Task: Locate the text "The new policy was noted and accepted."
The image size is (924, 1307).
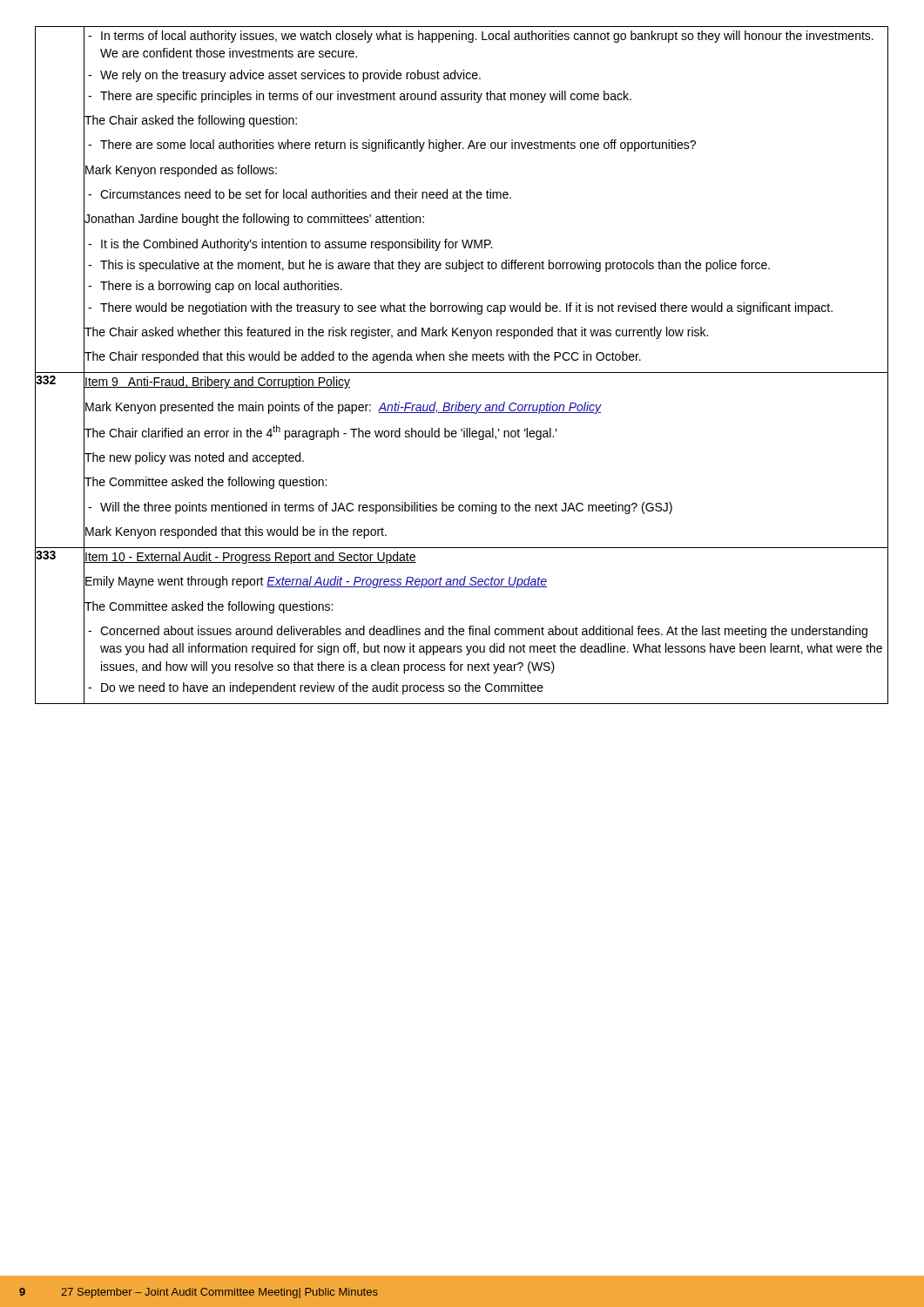Action: (x=194, y=457)
